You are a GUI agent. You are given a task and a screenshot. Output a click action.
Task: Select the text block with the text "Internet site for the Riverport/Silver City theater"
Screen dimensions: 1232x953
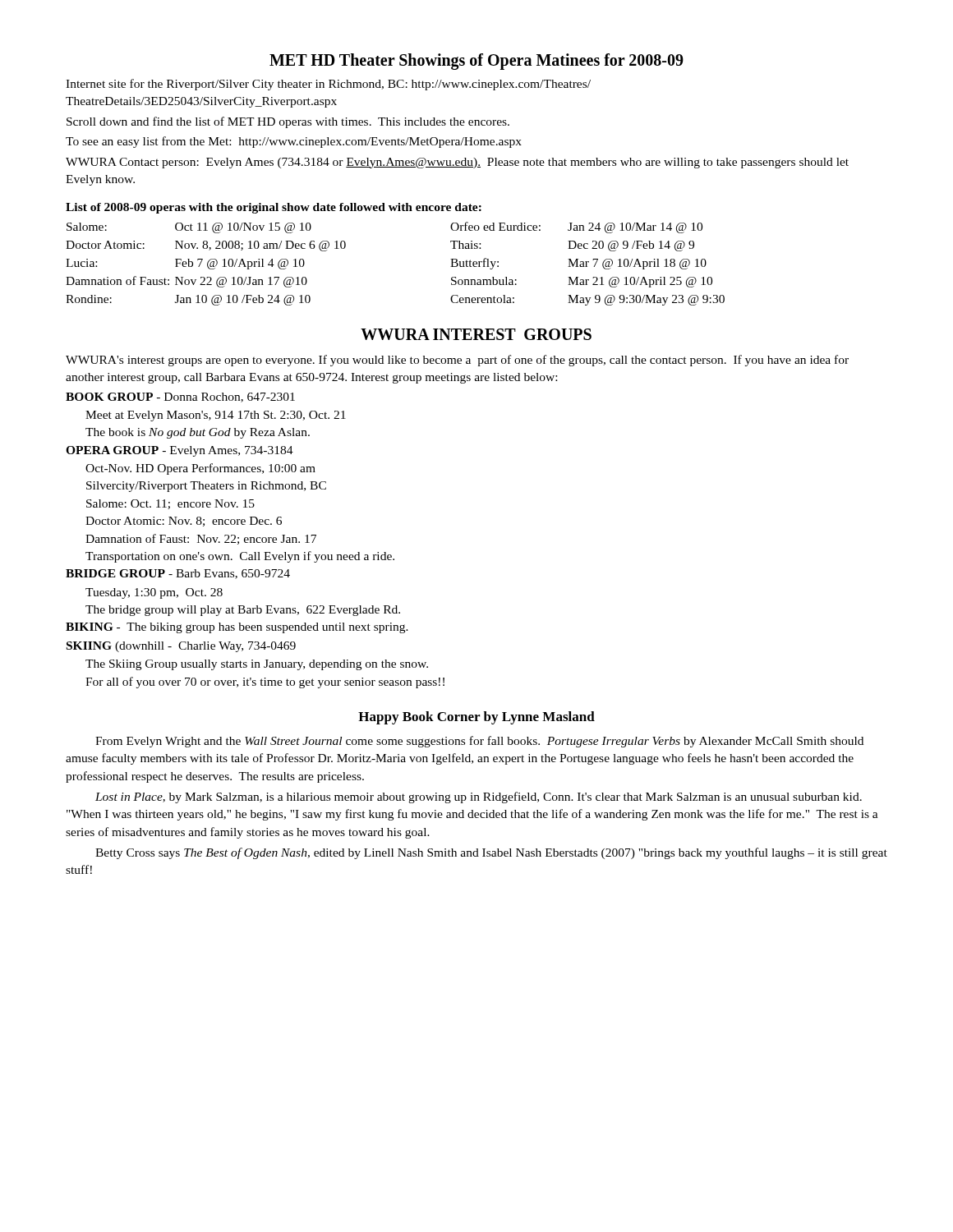coord(328,92)
